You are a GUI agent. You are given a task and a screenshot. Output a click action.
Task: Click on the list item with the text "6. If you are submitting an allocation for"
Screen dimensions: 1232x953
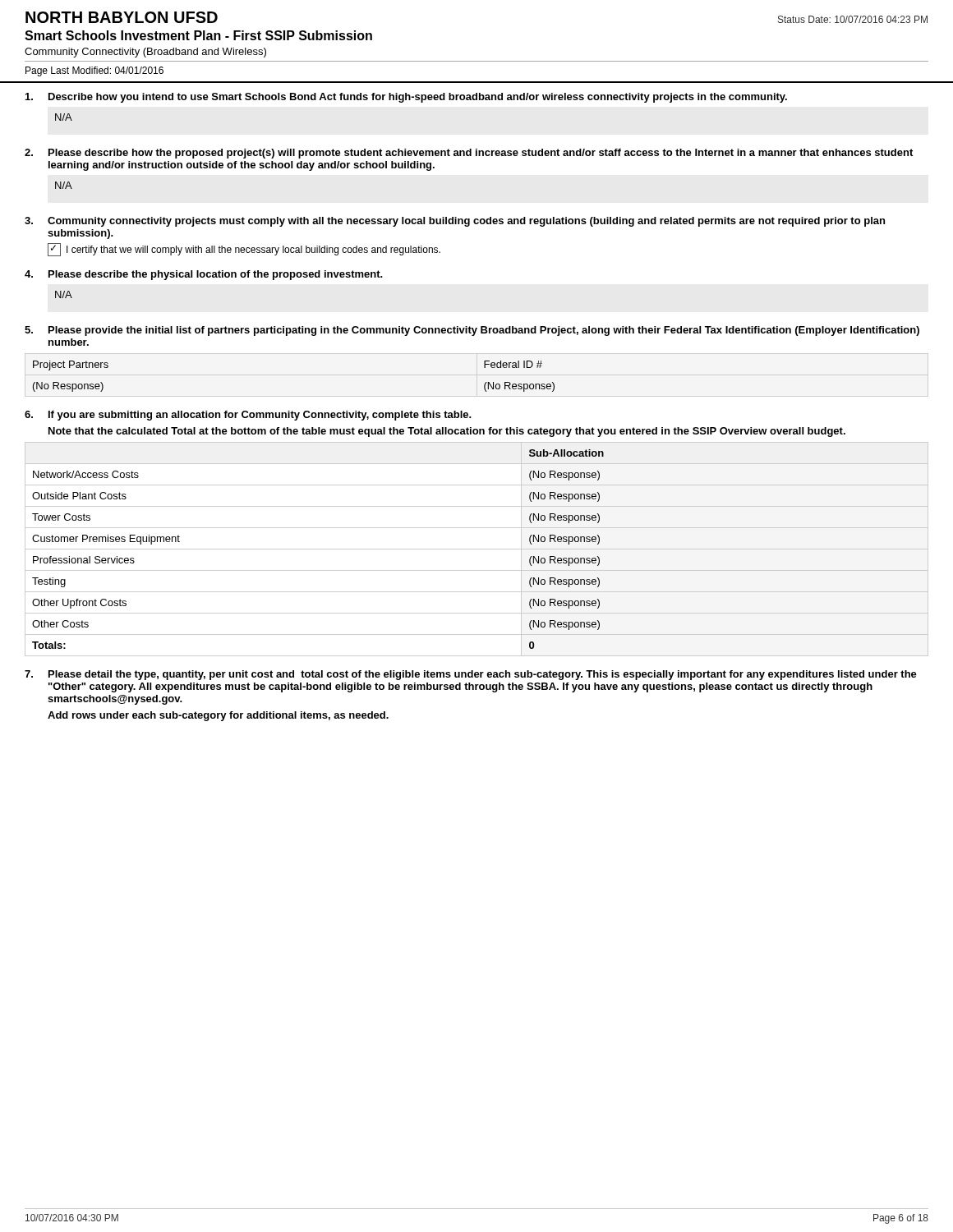tap(476, 532)
